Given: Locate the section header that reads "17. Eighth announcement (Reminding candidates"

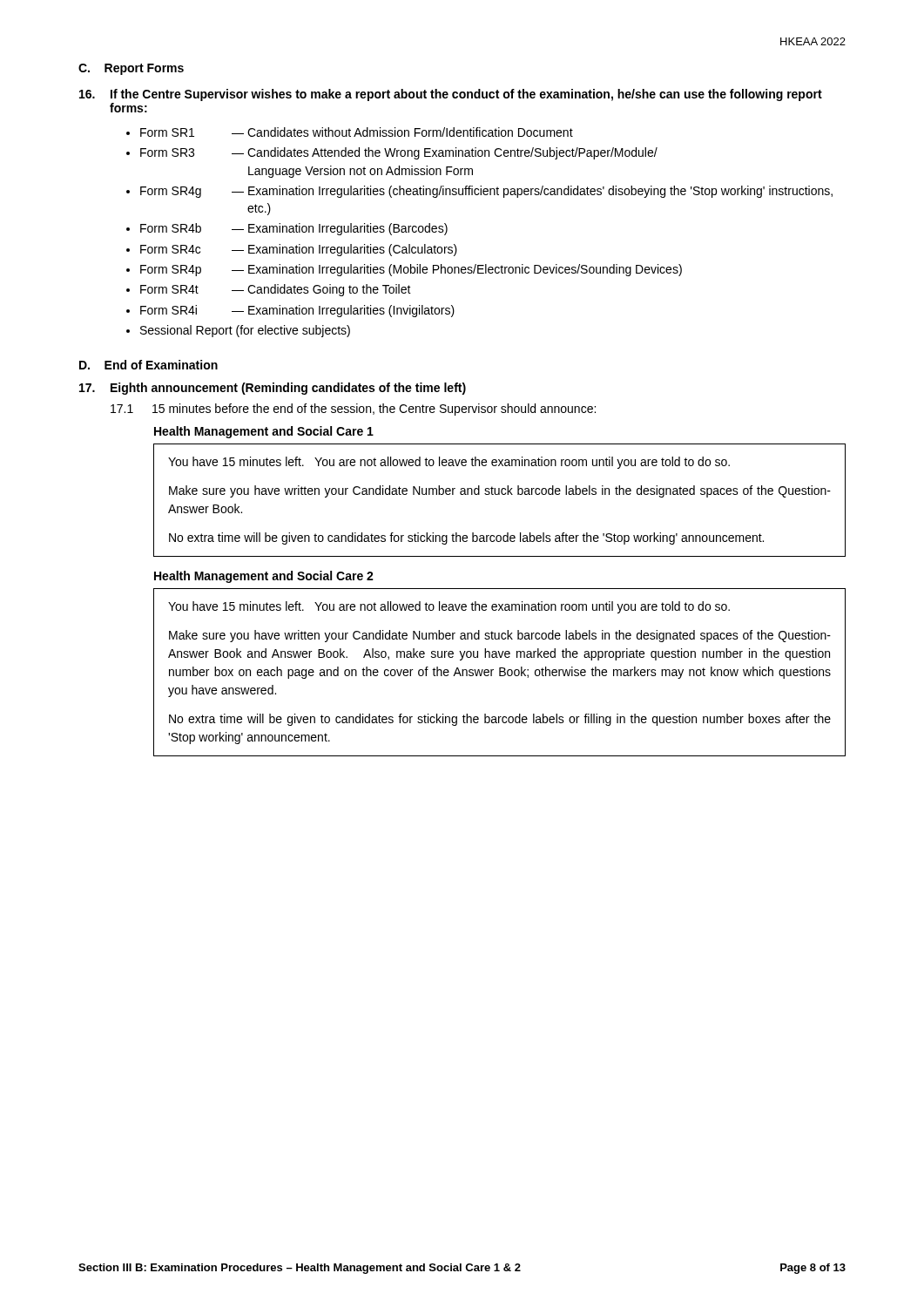Looking at the screenshot, I should [x=272, y=388].
